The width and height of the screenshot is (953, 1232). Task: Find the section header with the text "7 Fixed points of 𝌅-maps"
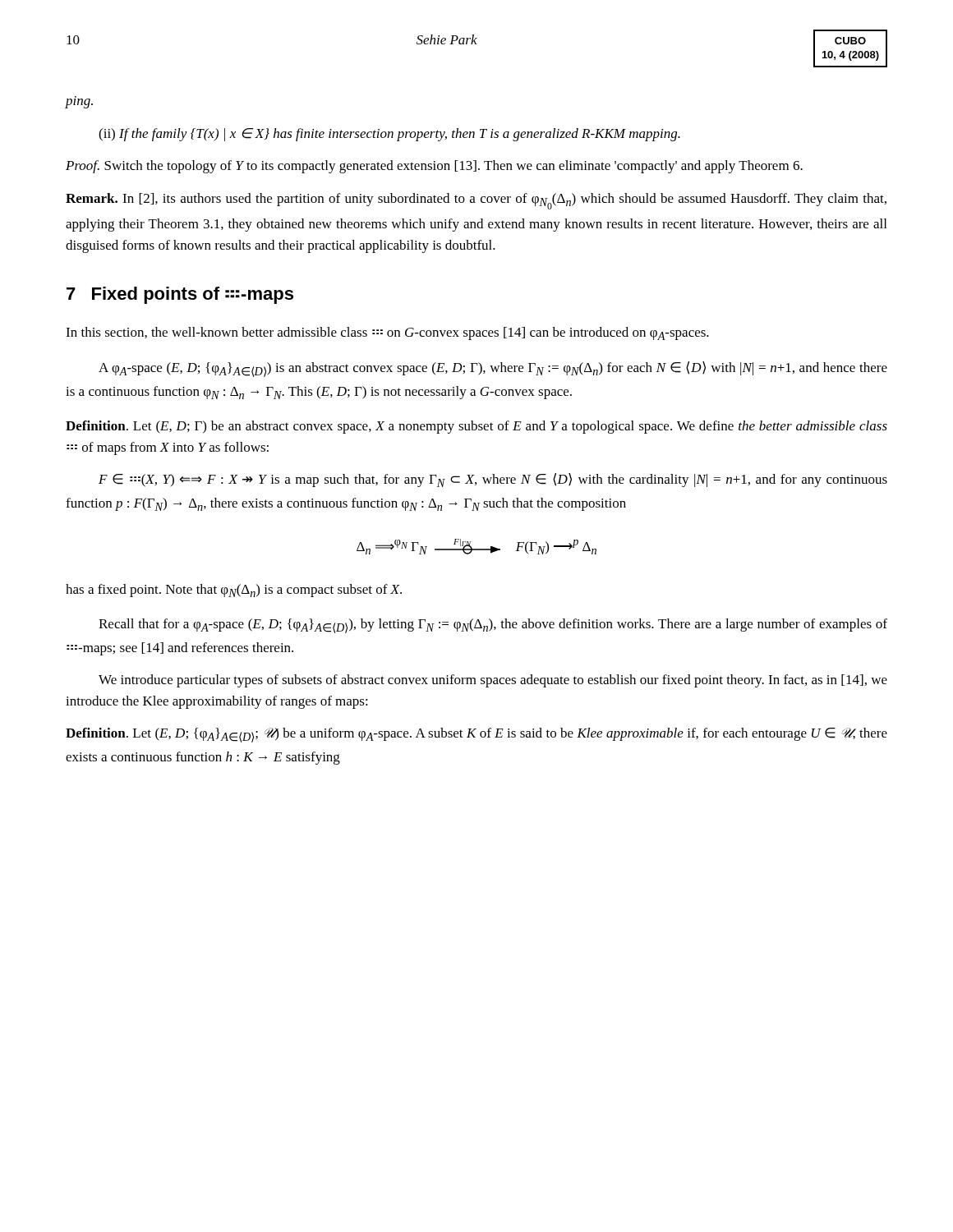[180, 294]
